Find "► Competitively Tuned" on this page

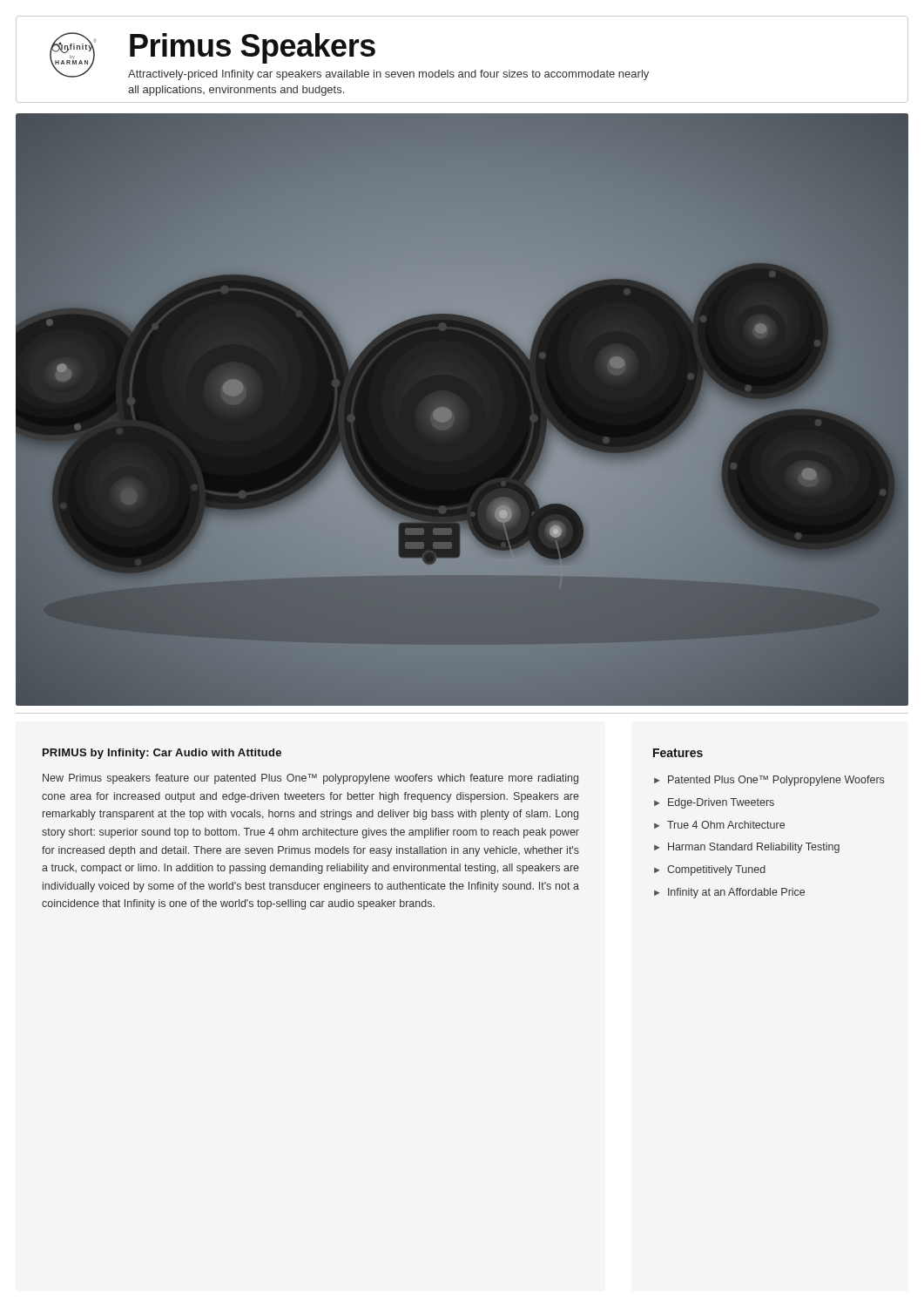click(x=709, y=870)
